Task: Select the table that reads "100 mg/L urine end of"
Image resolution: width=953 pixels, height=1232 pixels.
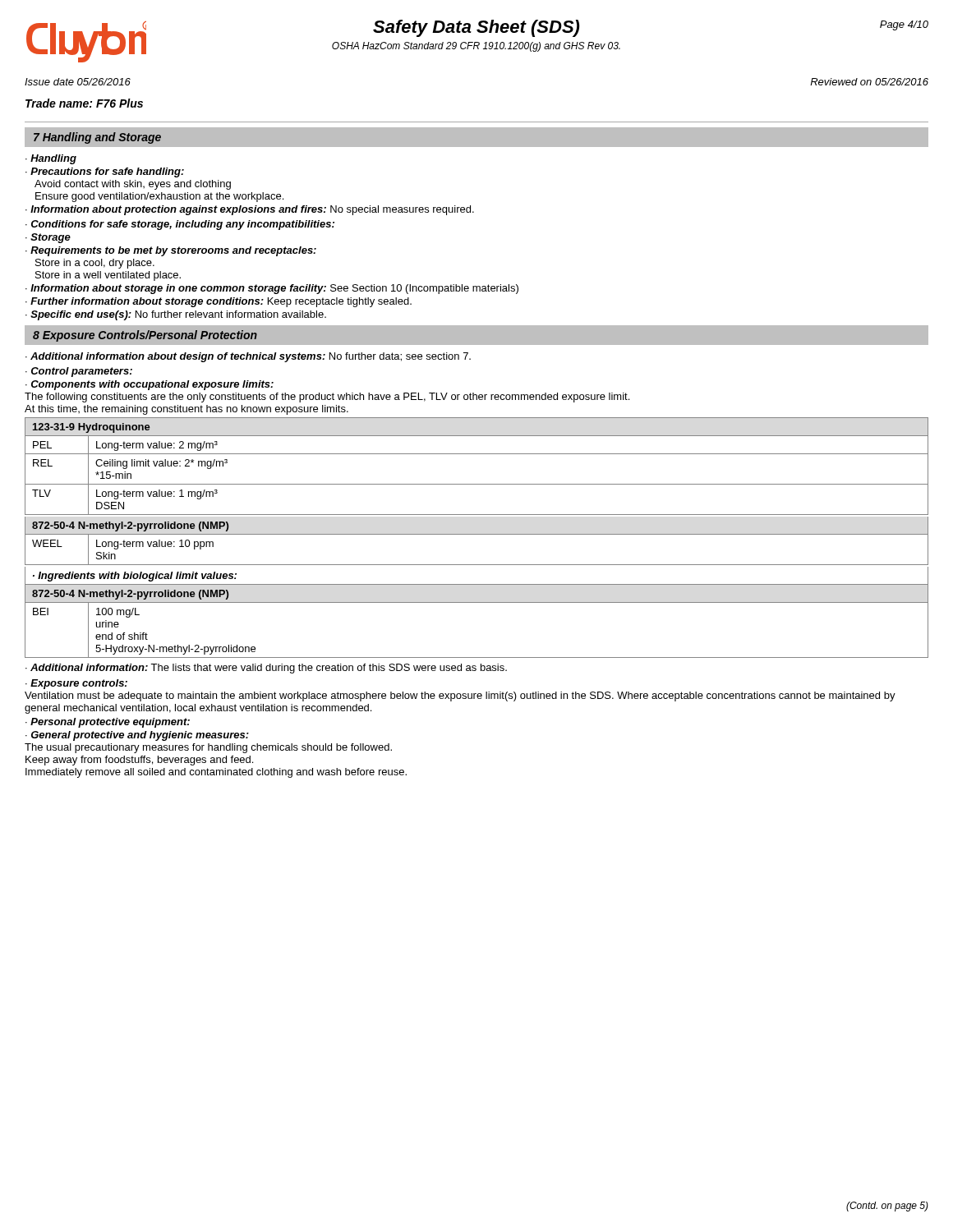Action: [x=476, y=612]
